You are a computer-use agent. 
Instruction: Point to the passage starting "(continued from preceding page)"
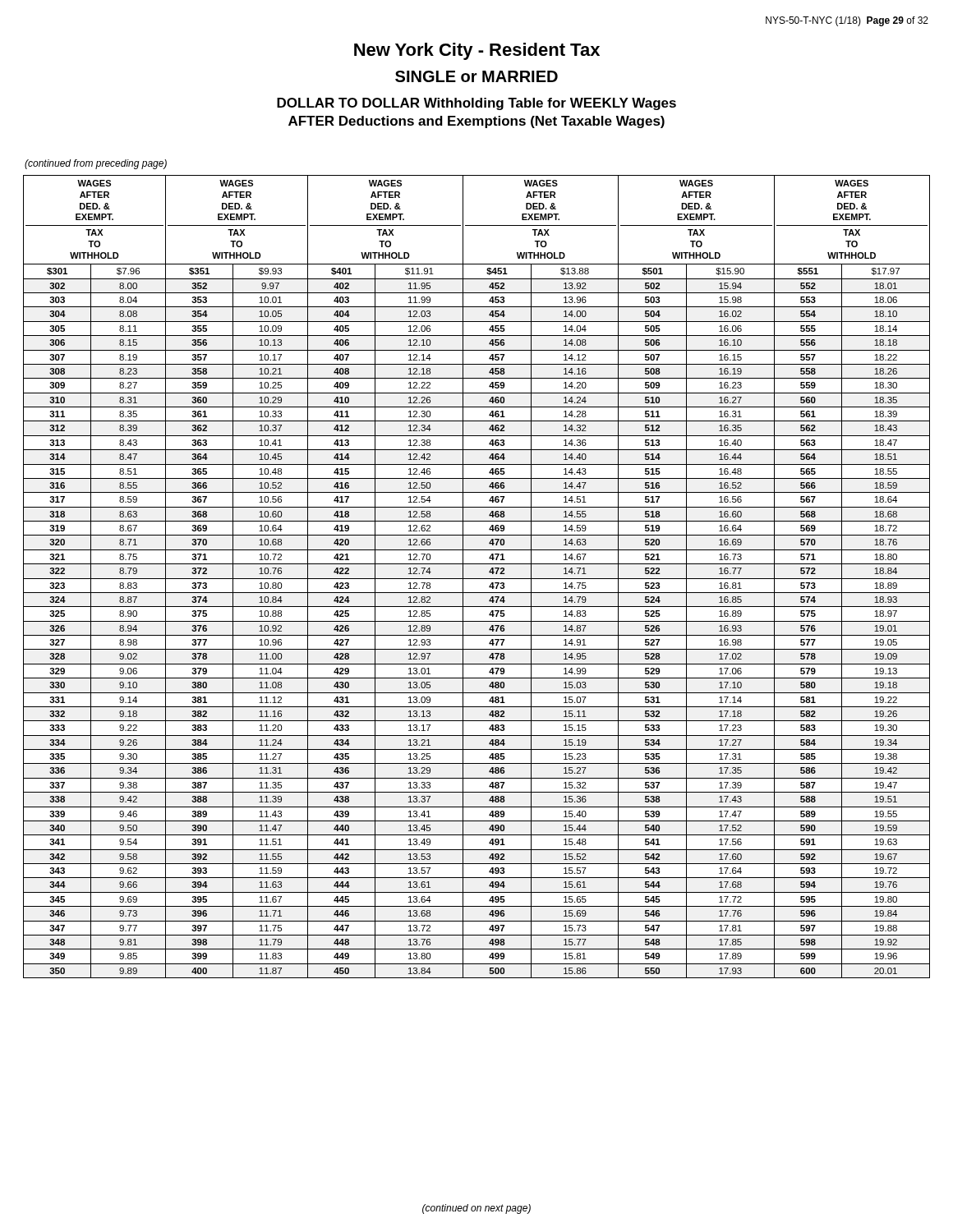[96, 163]
